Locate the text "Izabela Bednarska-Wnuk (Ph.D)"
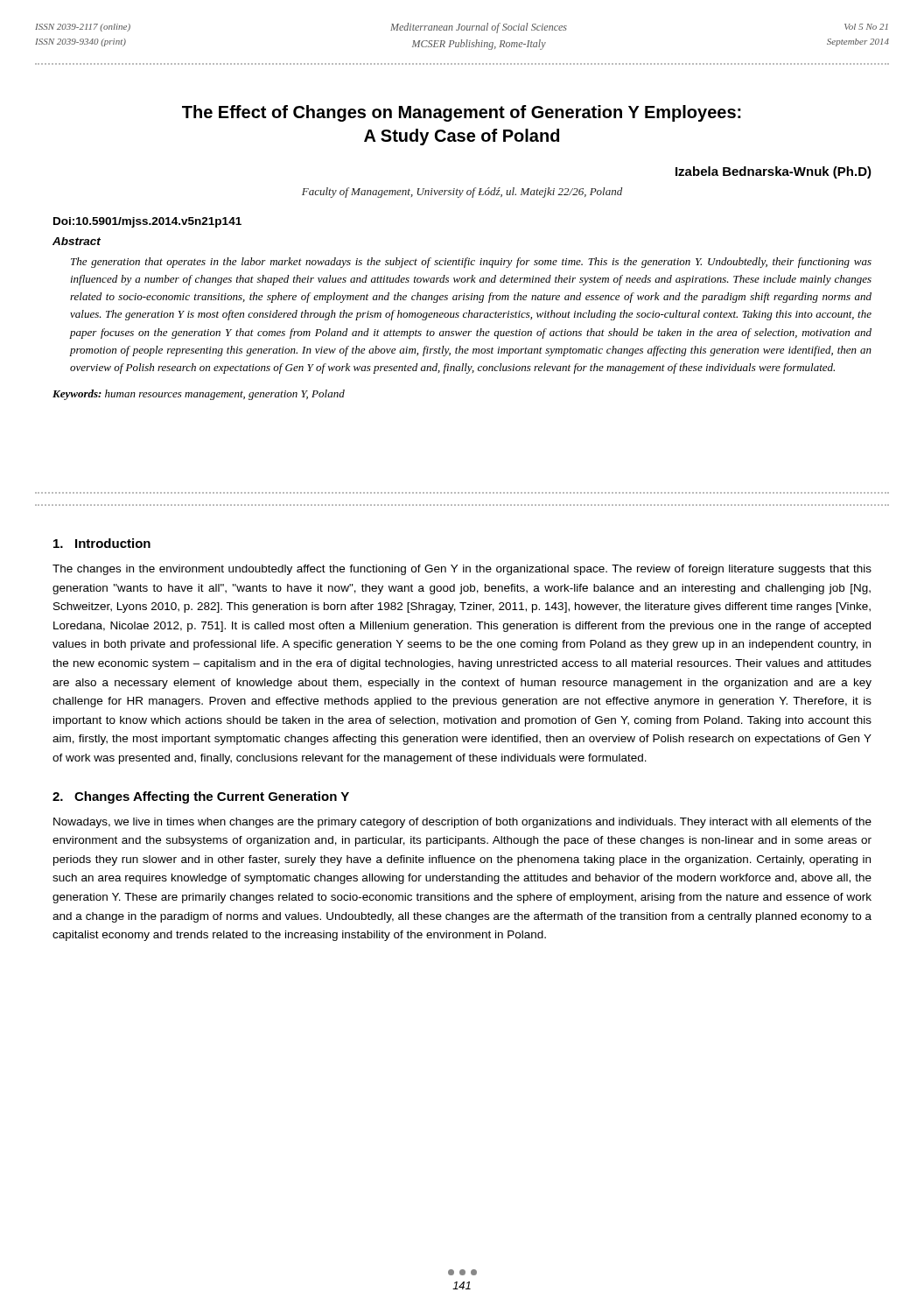The image size is (924, 1313). (773, 171)
